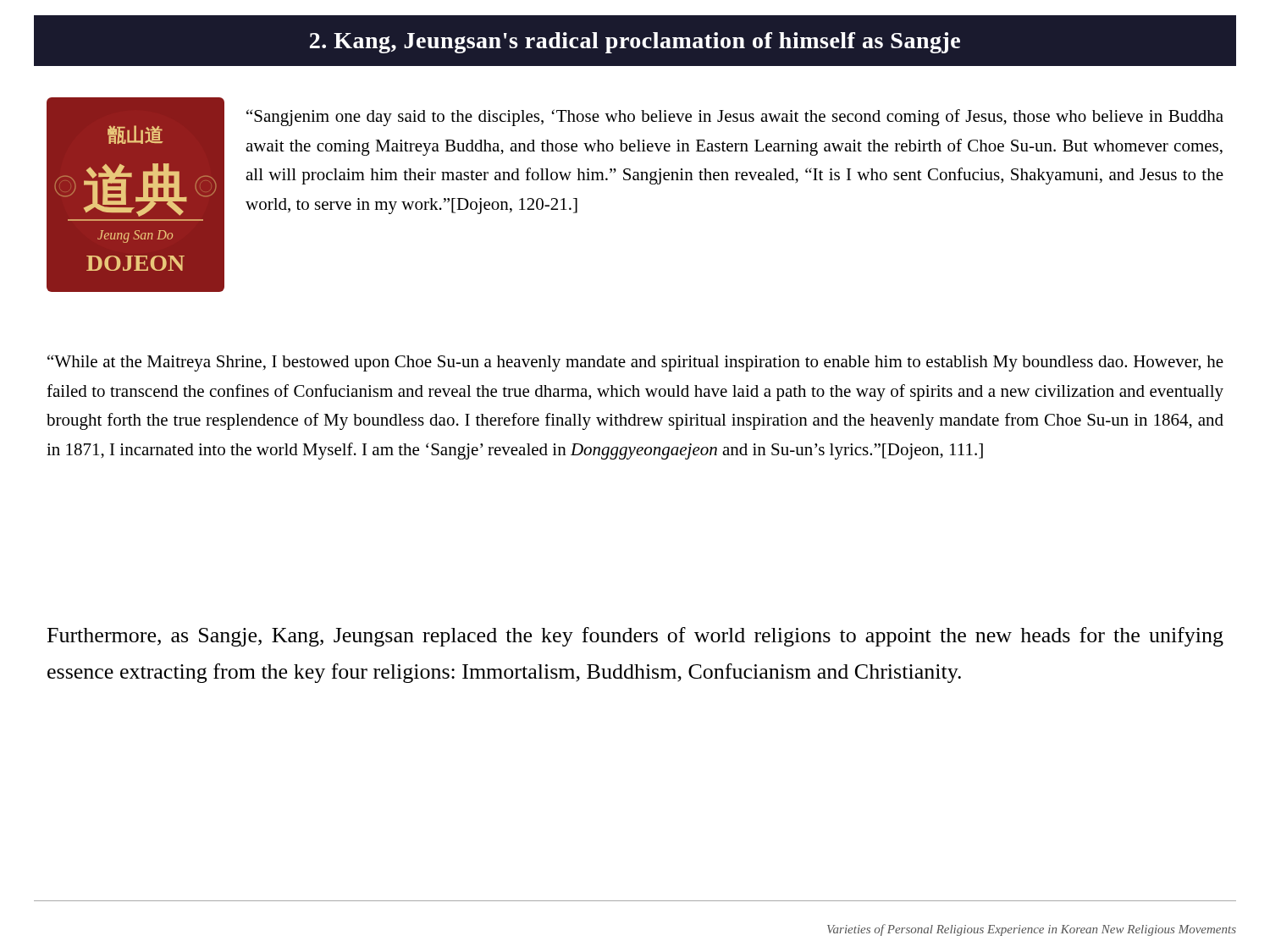The width and height of the screenshot is (1270, 952).
Task: Navigate to the passage starting "Furthermore, as Sangje, Kang,"
Action: click(x=635, y=653)
